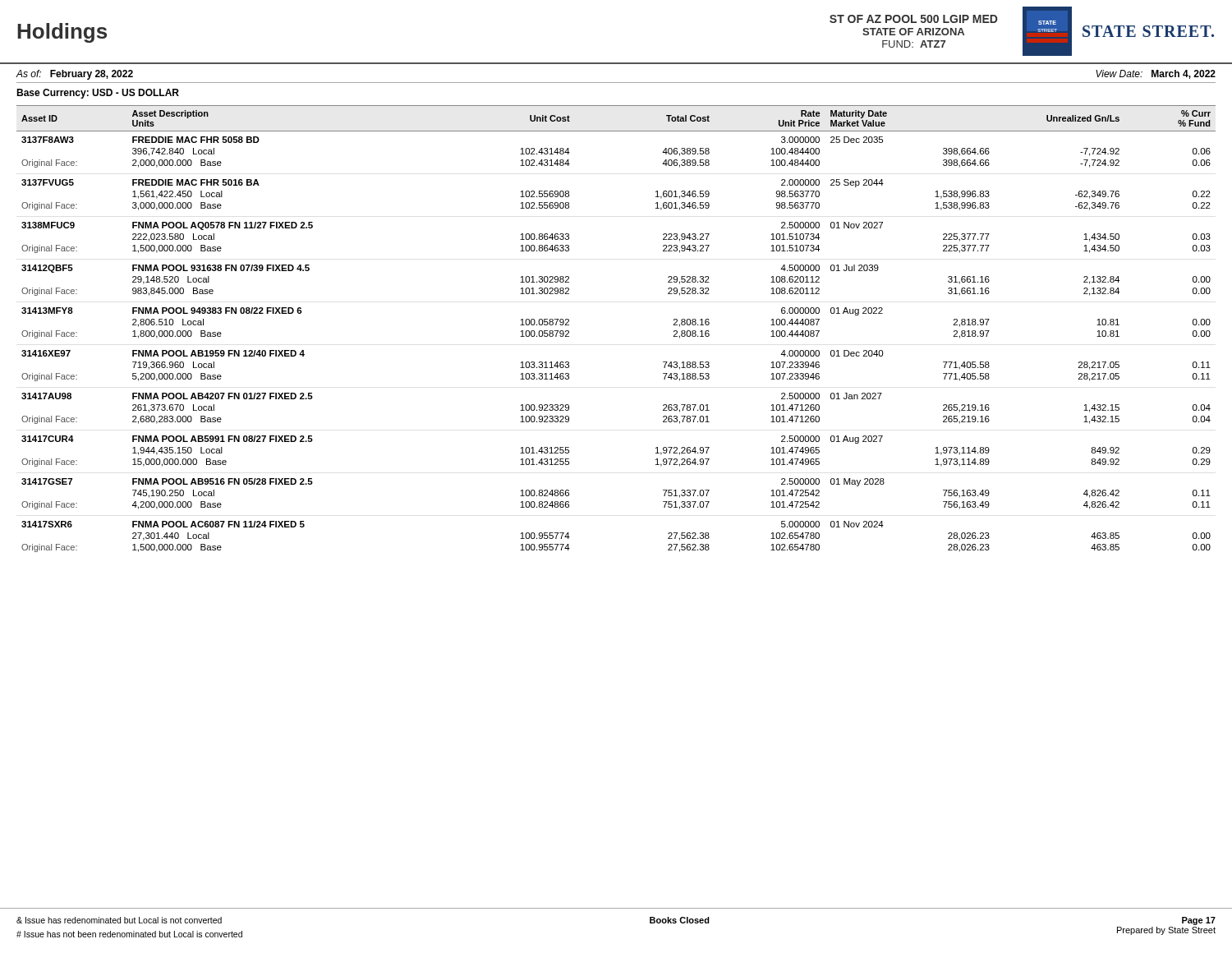Find a table
The height and width of the screenshot is (953, 1232).
click(616, 505)
